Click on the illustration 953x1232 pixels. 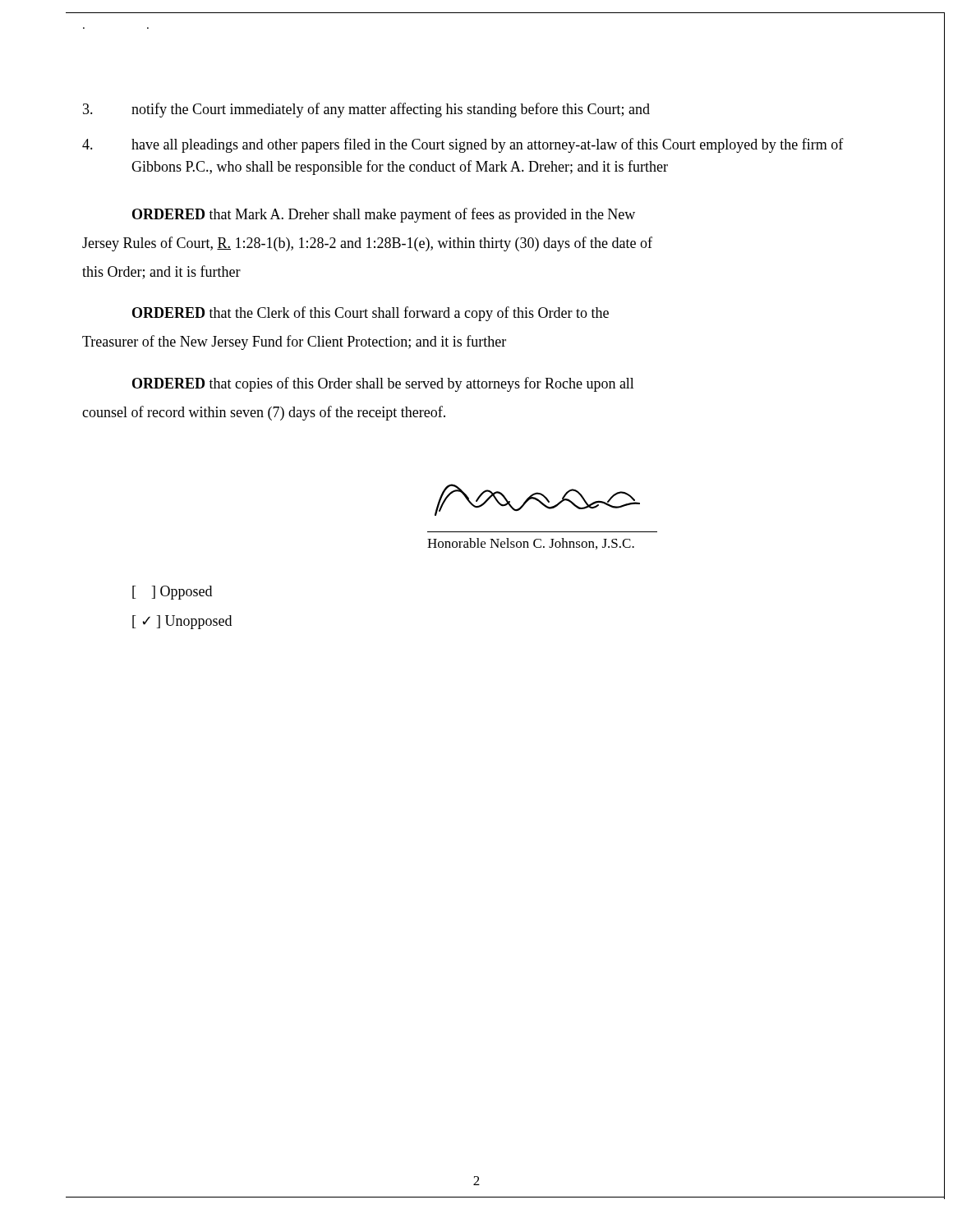point(649,508)
